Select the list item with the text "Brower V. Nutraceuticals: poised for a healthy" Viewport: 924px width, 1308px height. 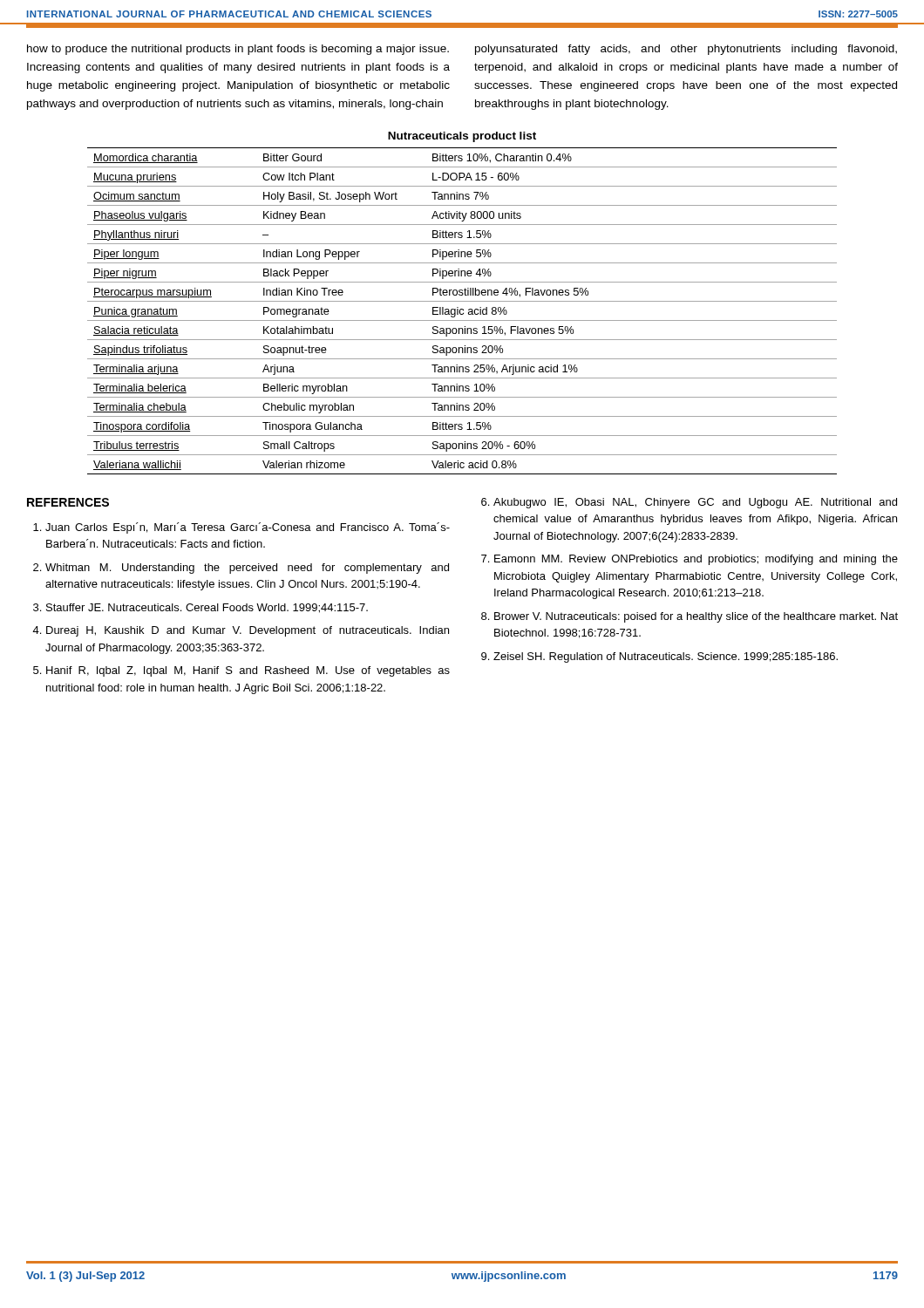(696, 624)
